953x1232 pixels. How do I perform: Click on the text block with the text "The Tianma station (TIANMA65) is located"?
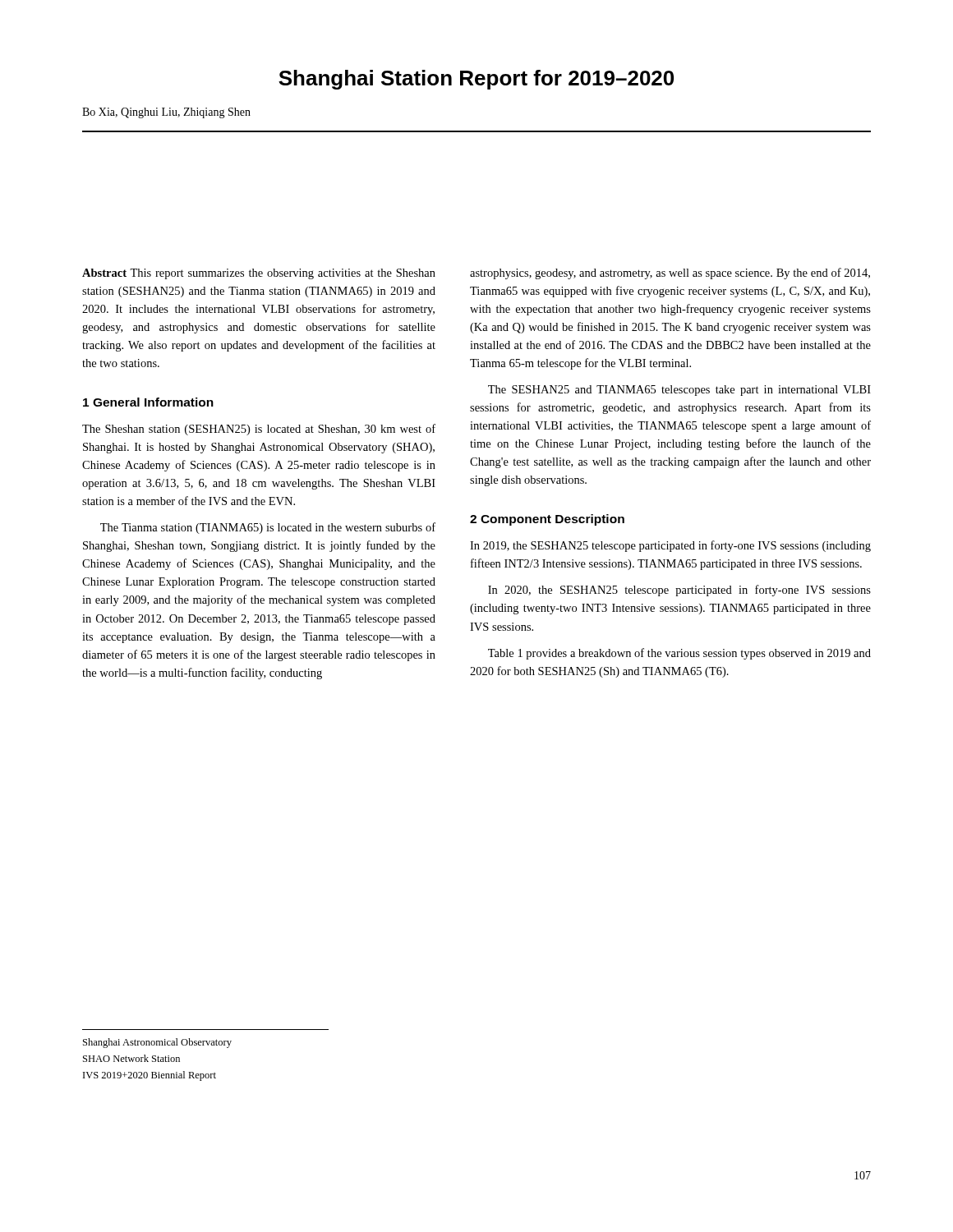point(259,600)
